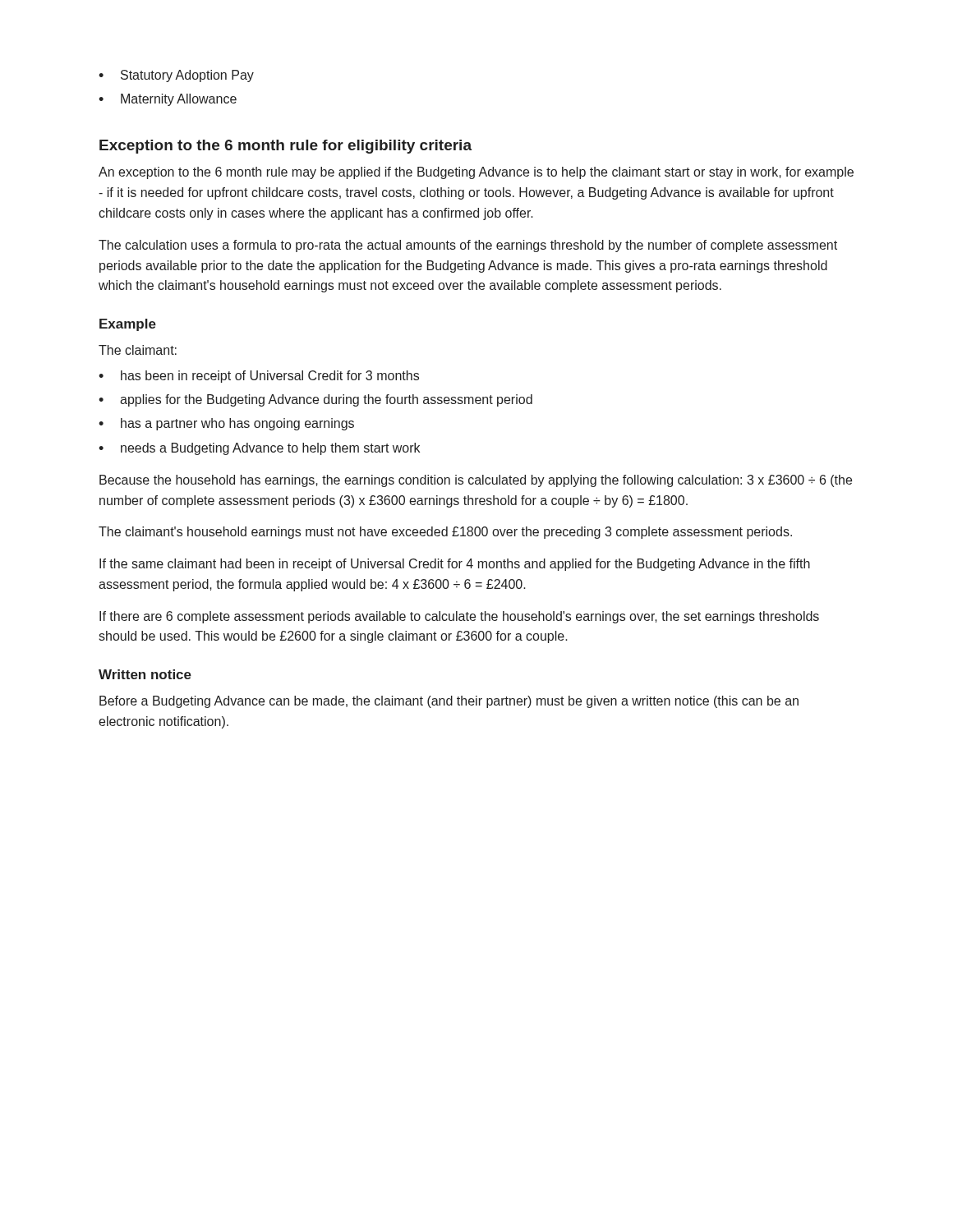Select the text starting "The calculation uses a formula to"
This screenshot has width=953, height=1232.
468,265
